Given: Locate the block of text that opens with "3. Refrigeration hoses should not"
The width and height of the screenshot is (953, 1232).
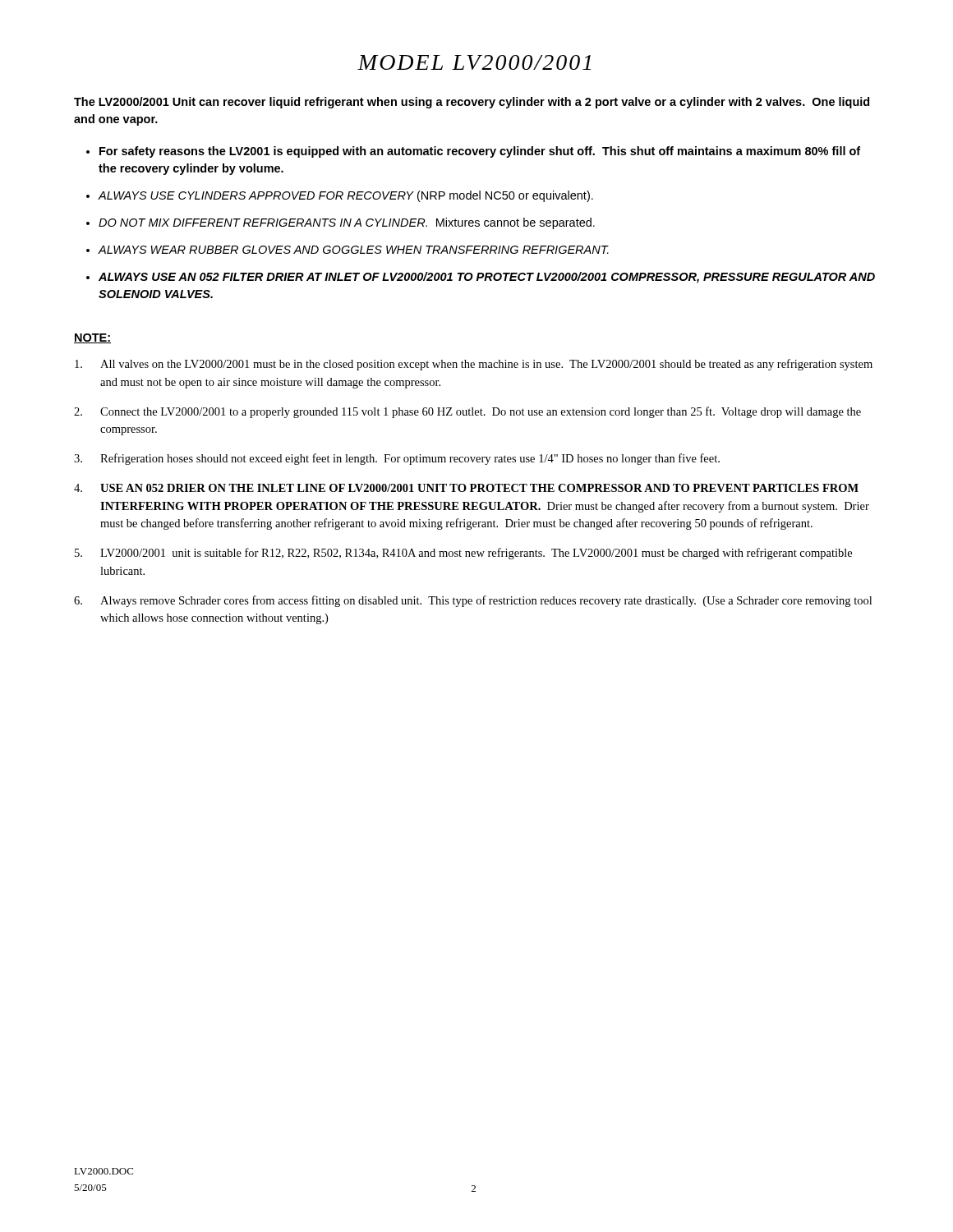Looking at the screenshot, I should 476,459.
